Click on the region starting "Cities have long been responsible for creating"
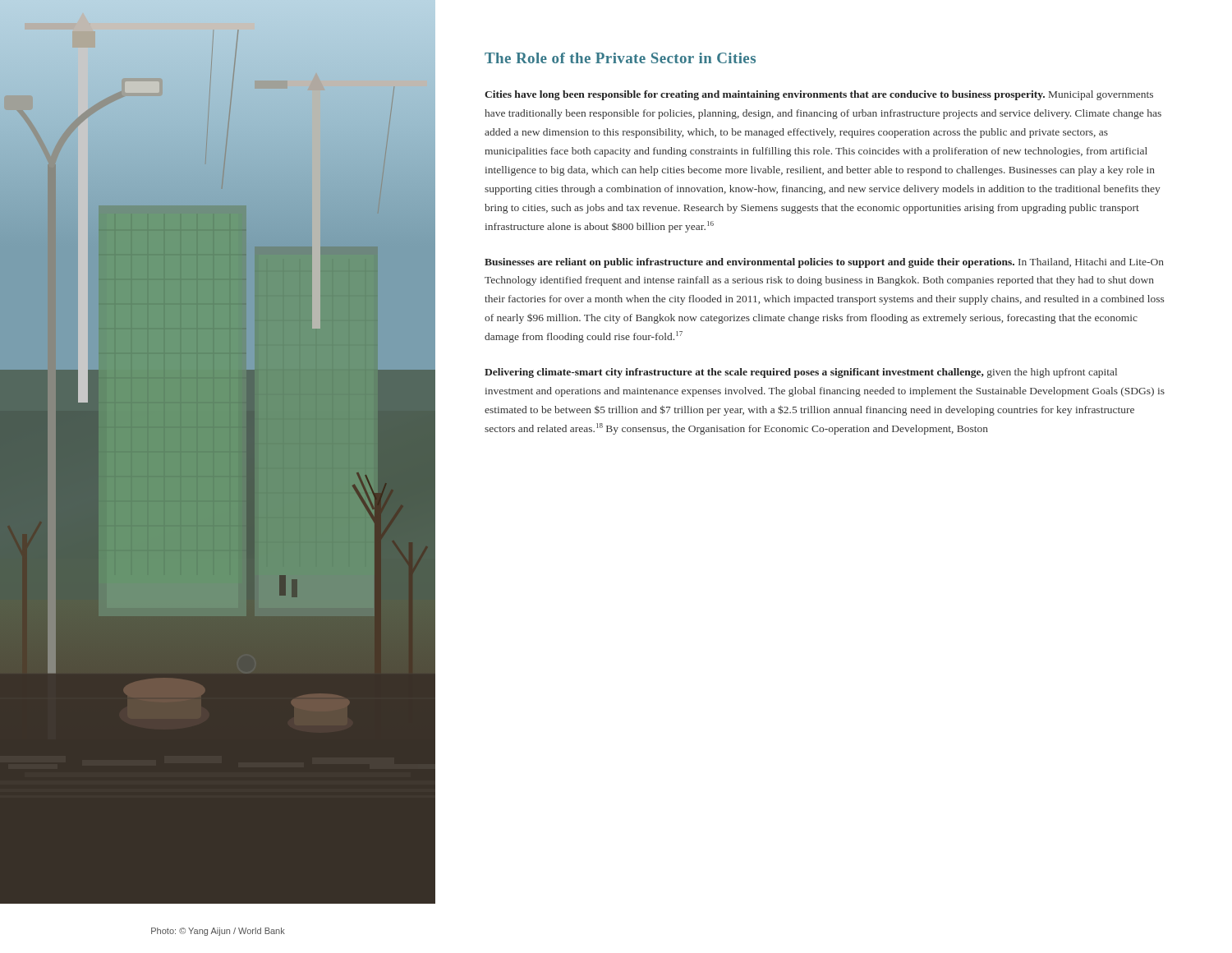 [x=823, y=160]
